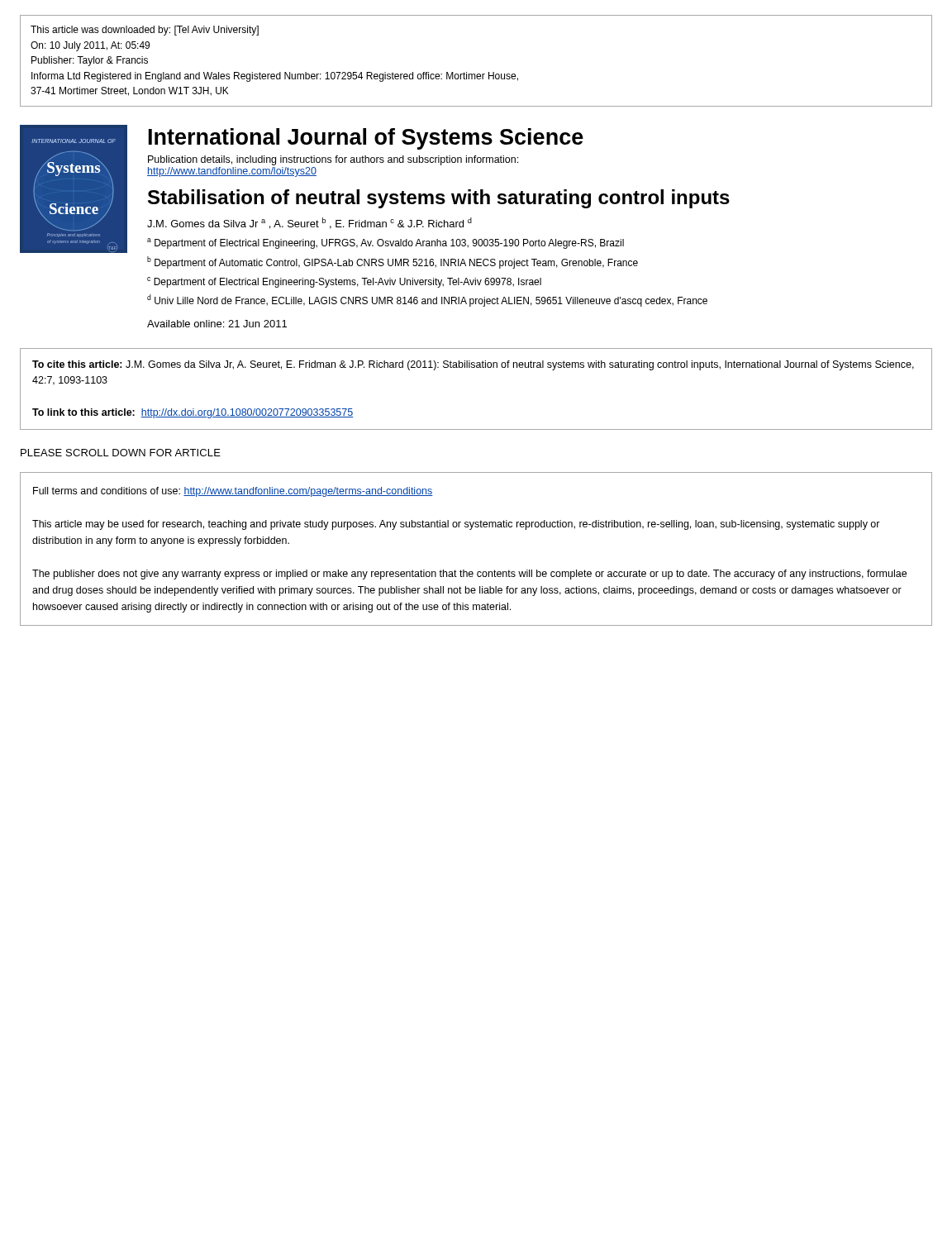Viewport: 952px width, 1240px height.
Task: Locate the element starting "To cite this article: J.M. Gomes da Silva"
Action: pos(473,365)
